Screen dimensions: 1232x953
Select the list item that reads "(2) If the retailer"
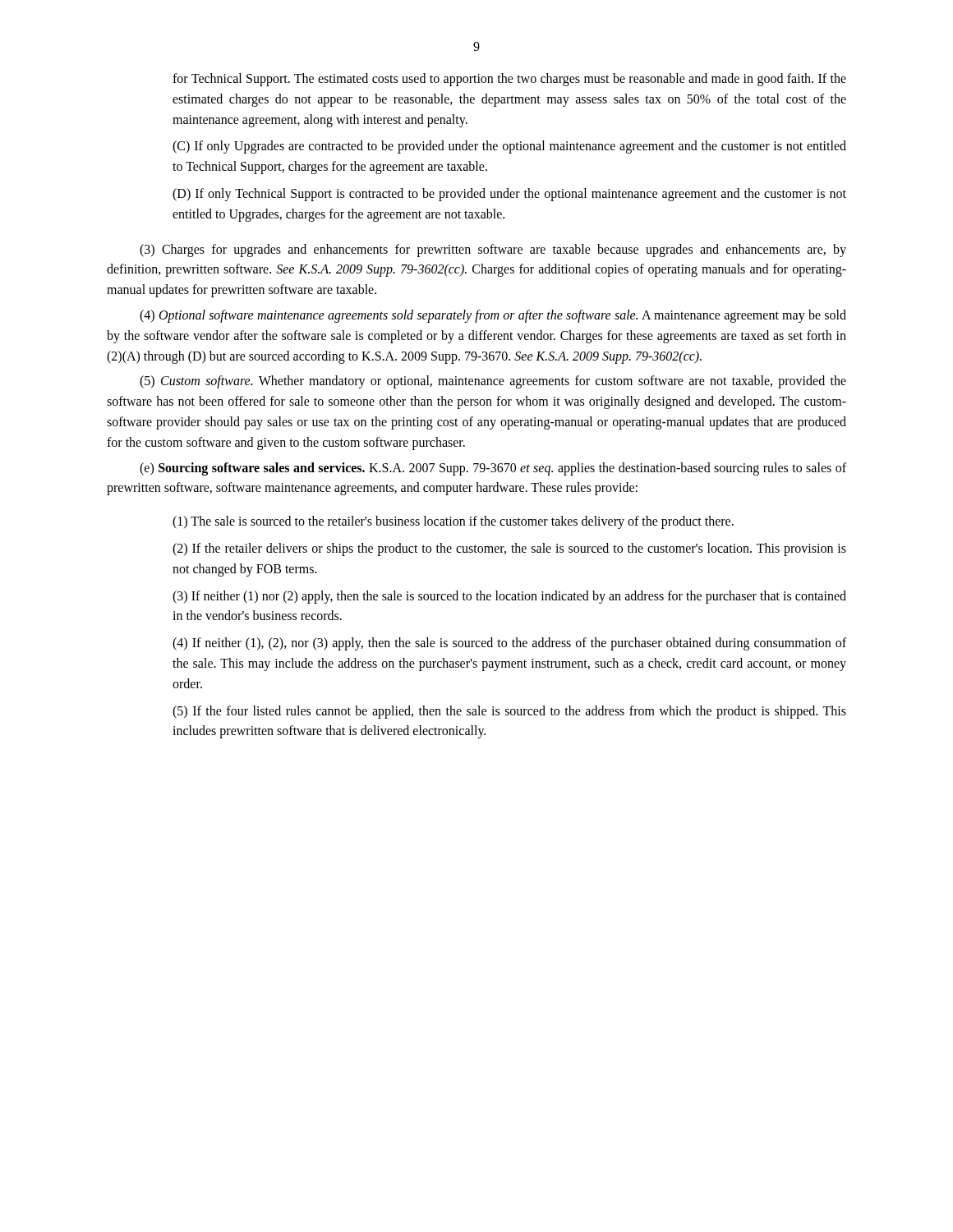[x=509, y=558]
